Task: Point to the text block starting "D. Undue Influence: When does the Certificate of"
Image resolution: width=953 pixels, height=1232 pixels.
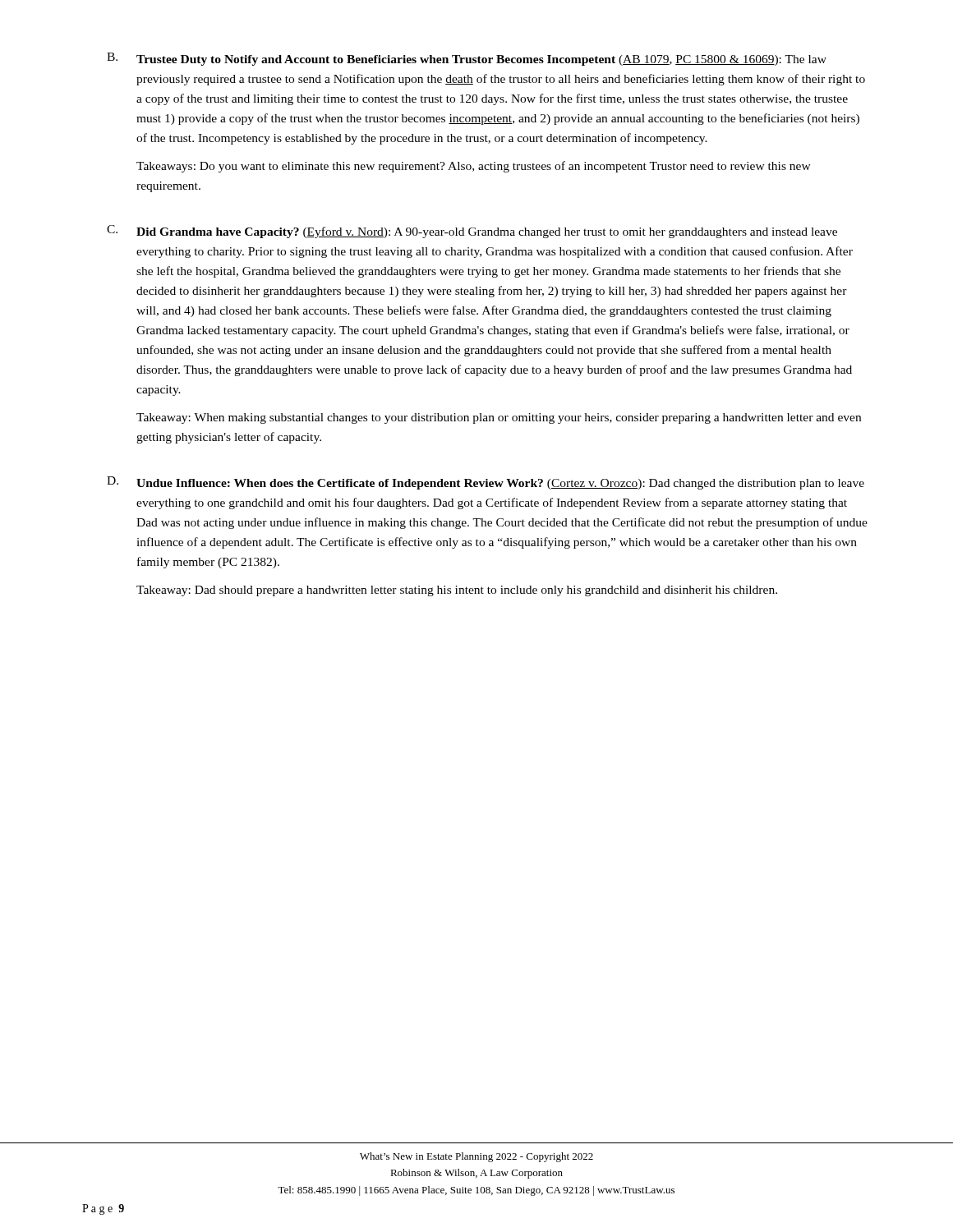Action: coord(489,541)
